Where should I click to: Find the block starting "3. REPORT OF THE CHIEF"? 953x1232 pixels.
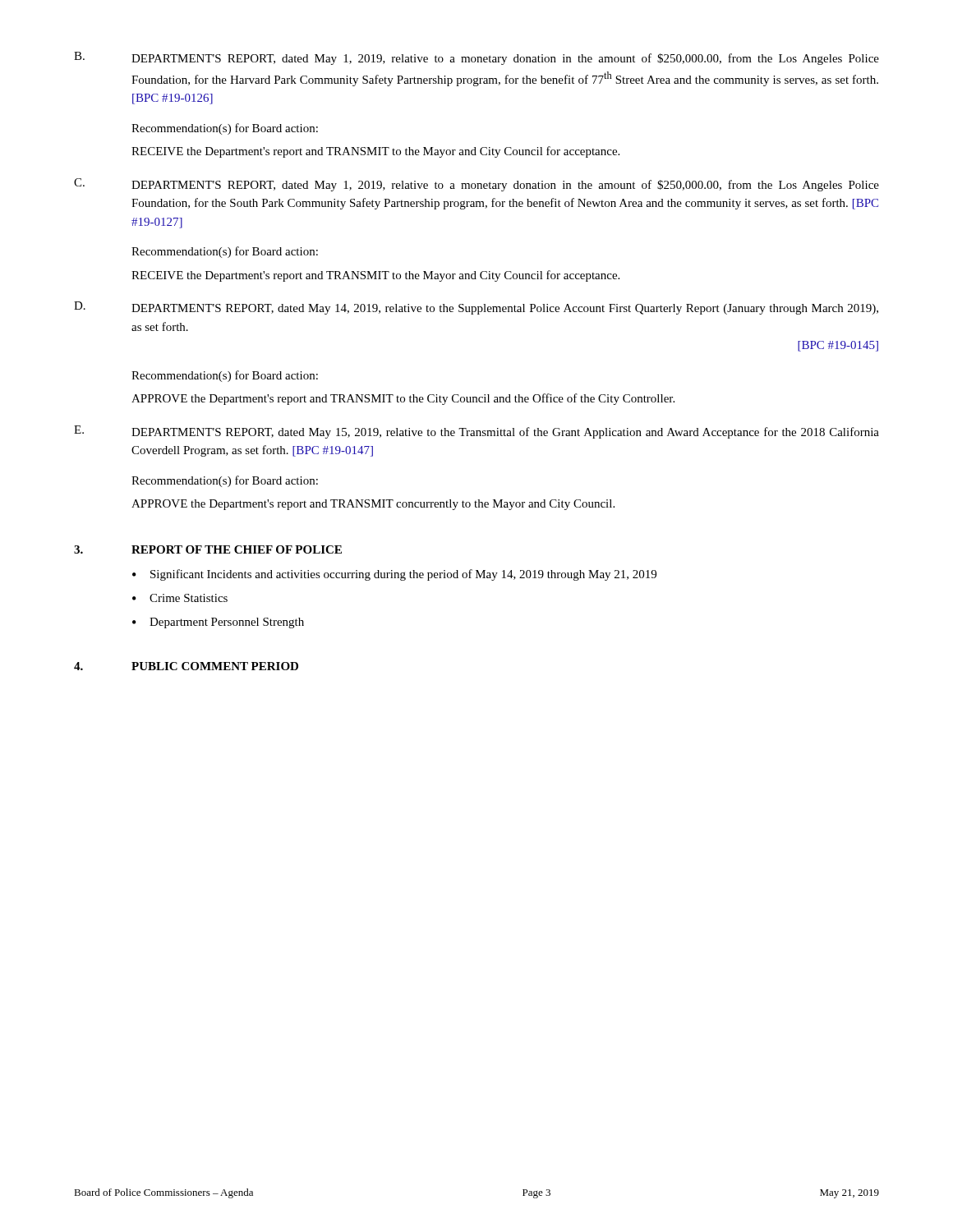[x=208, y=549]
